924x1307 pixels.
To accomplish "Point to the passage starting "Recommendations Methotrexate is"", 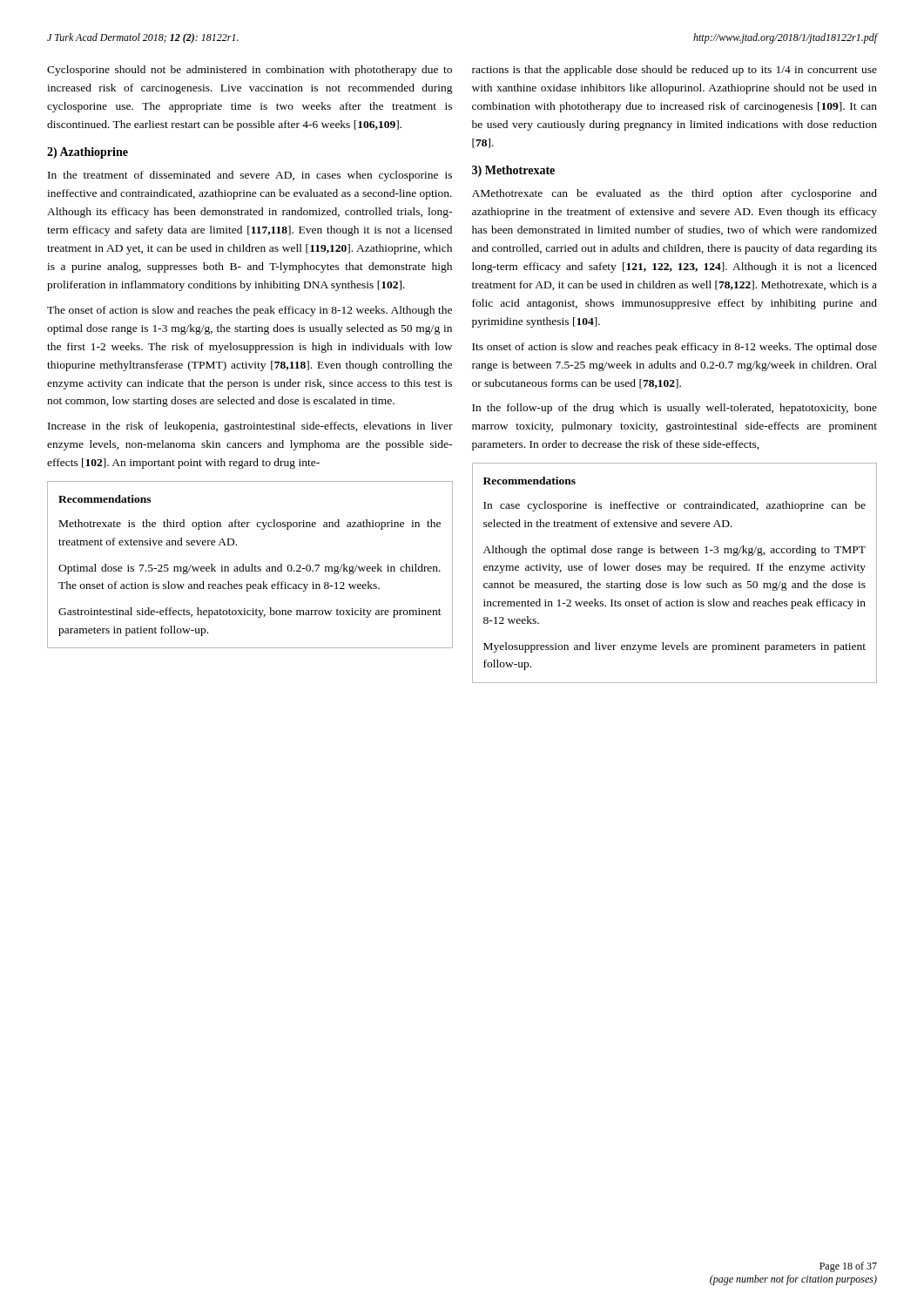I will click(250, 565).
